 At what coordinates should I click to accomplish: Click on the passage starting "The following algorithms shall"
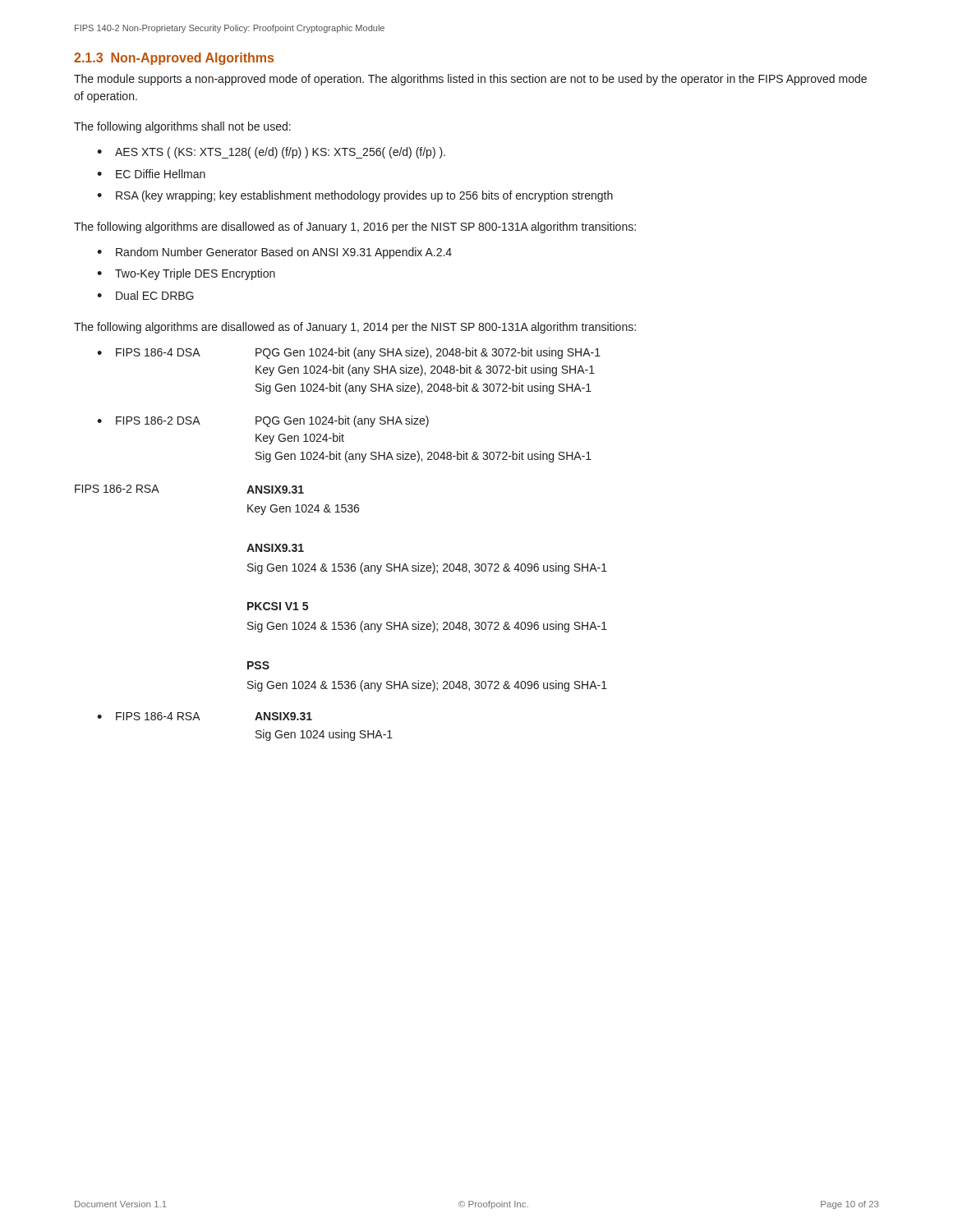click(183, 126)
